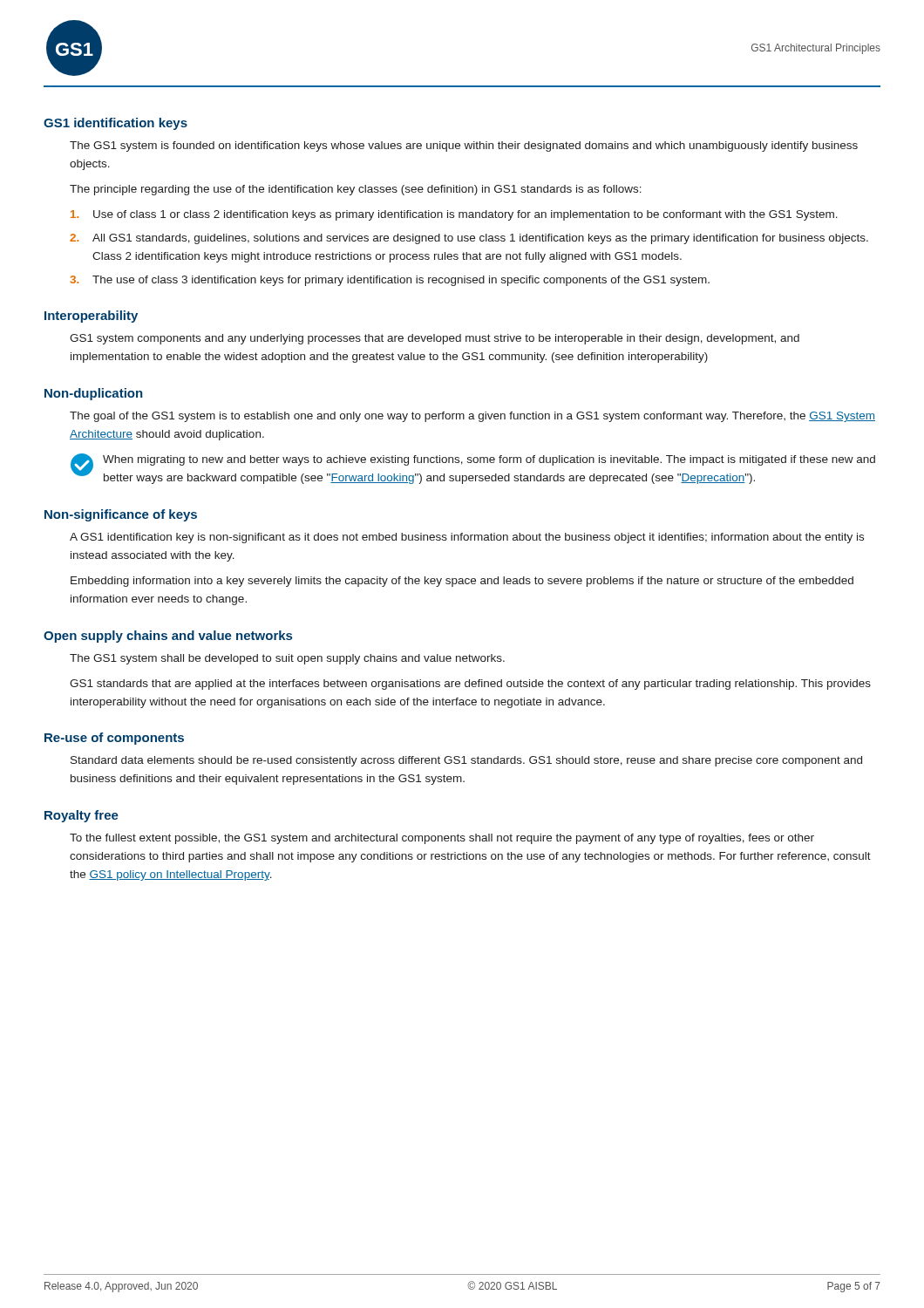Viewport: 924px width, 1308px height.
Task: Find the block on this page that starts "Use of class 1 or class 2 identification"
Action: (x=454, y=215)
